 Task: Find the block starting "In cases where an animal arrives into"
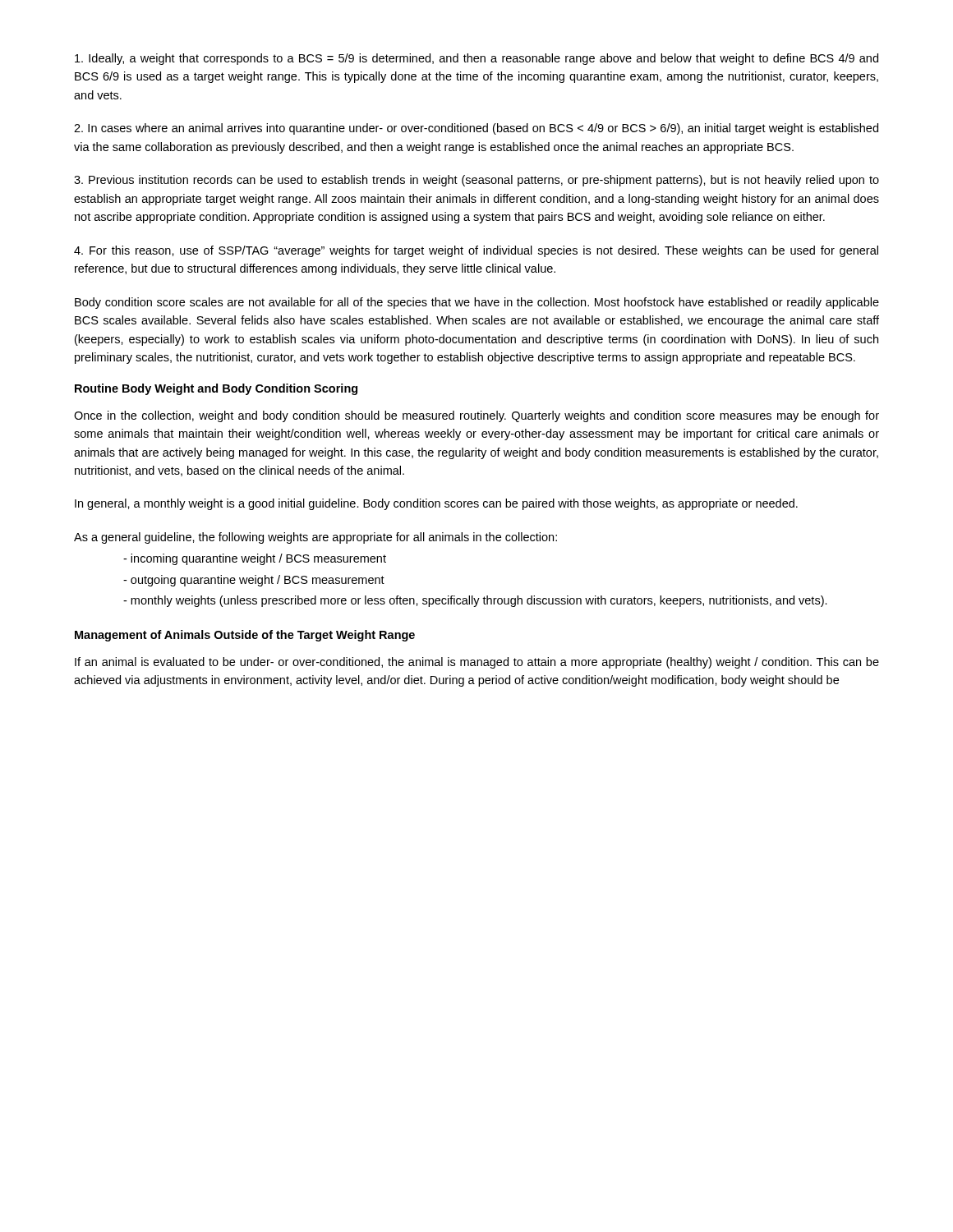tap(476, 138)
